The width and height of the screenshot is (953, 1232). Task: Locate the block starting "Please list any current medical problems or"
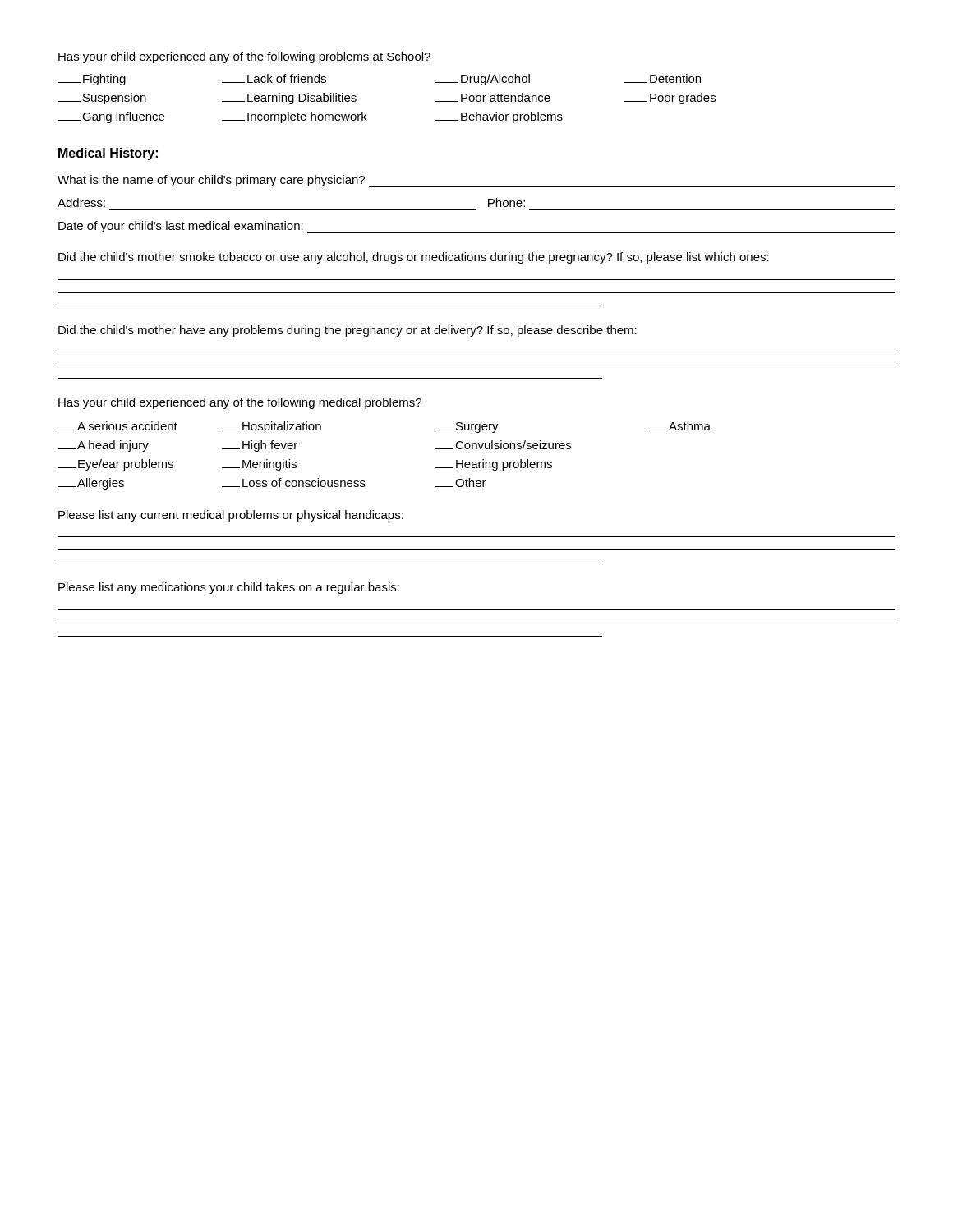pos(231,514)
